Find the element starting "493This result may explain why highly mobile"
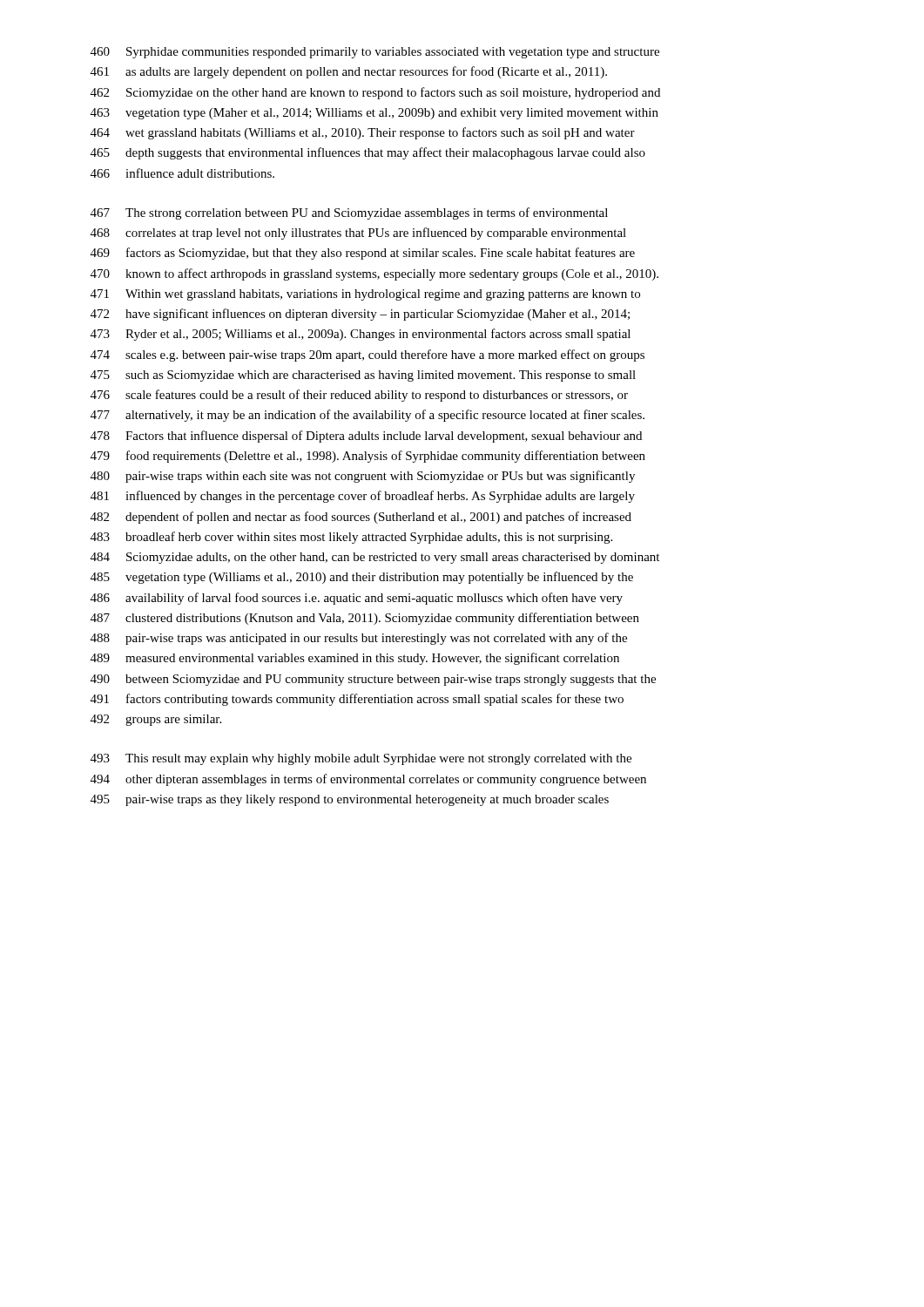 [x=474, y=779]
